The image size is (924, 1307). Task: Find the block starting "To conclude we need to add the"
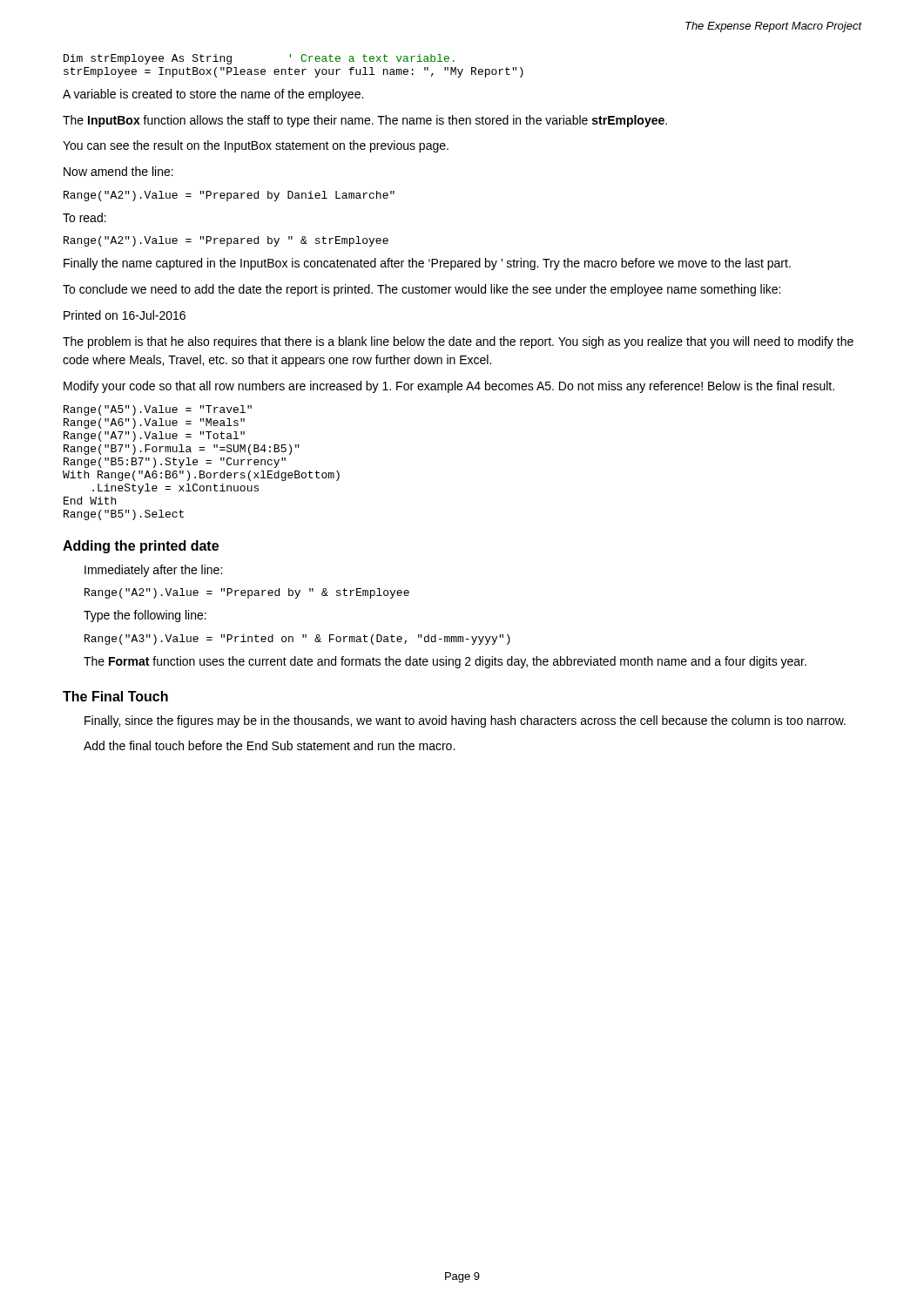click(422, 289)
